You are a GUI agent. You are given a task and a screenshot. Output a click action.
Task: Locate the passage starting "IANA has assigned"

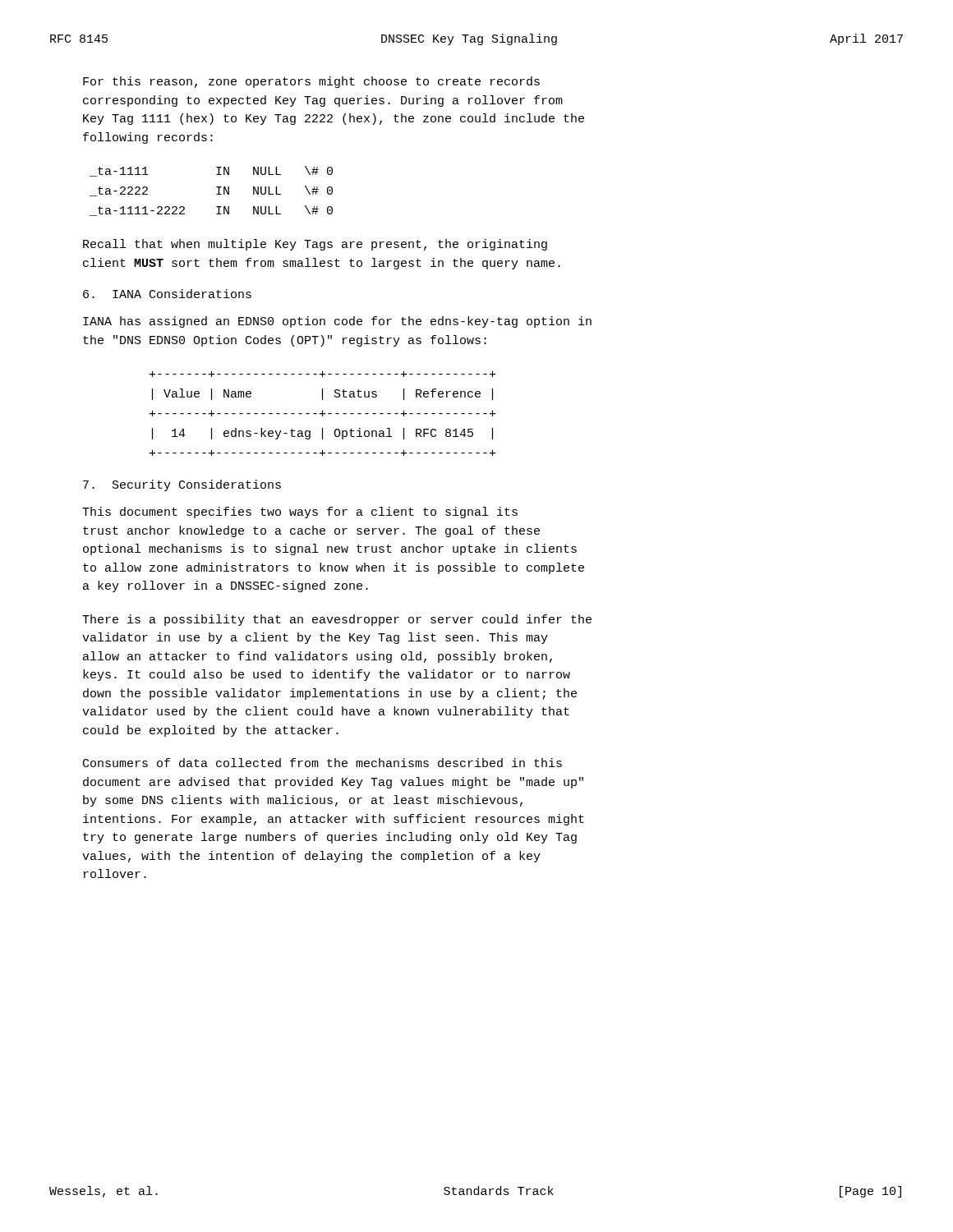(x=337, y=332)
